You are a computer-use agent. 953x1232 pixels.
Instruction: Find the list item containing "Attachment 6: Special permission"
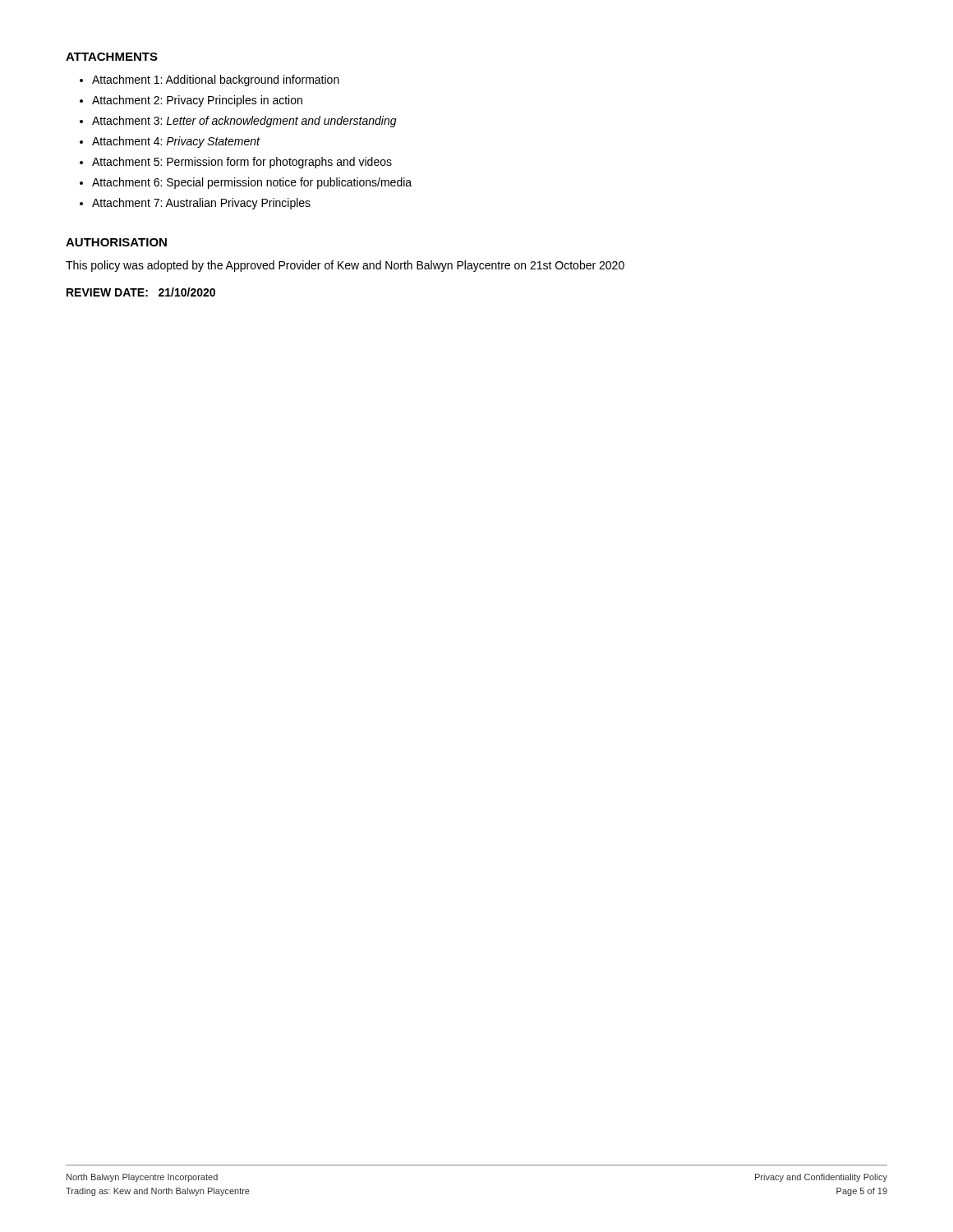252,182
